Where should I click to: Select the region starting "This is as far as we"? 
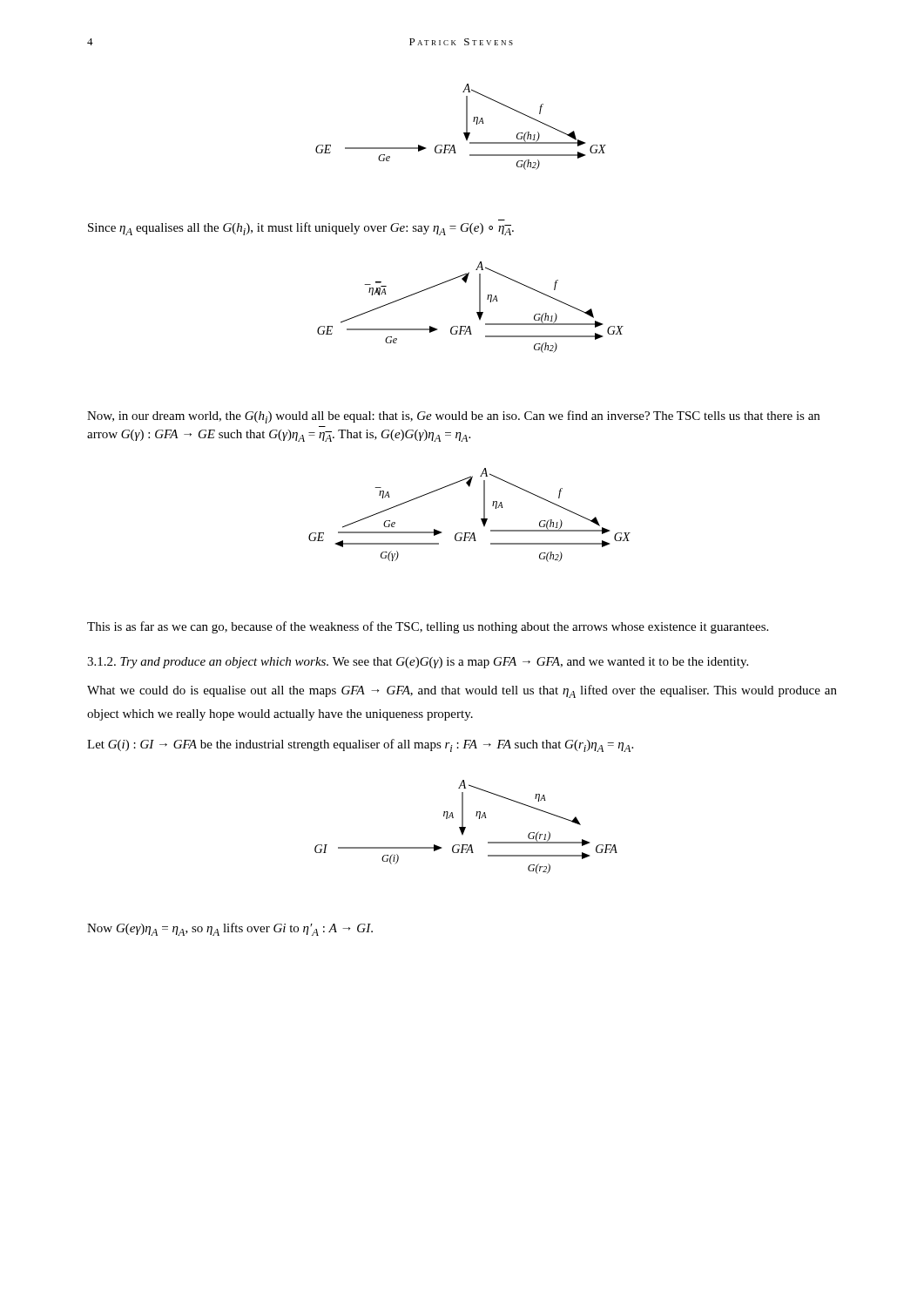[428, 627]
